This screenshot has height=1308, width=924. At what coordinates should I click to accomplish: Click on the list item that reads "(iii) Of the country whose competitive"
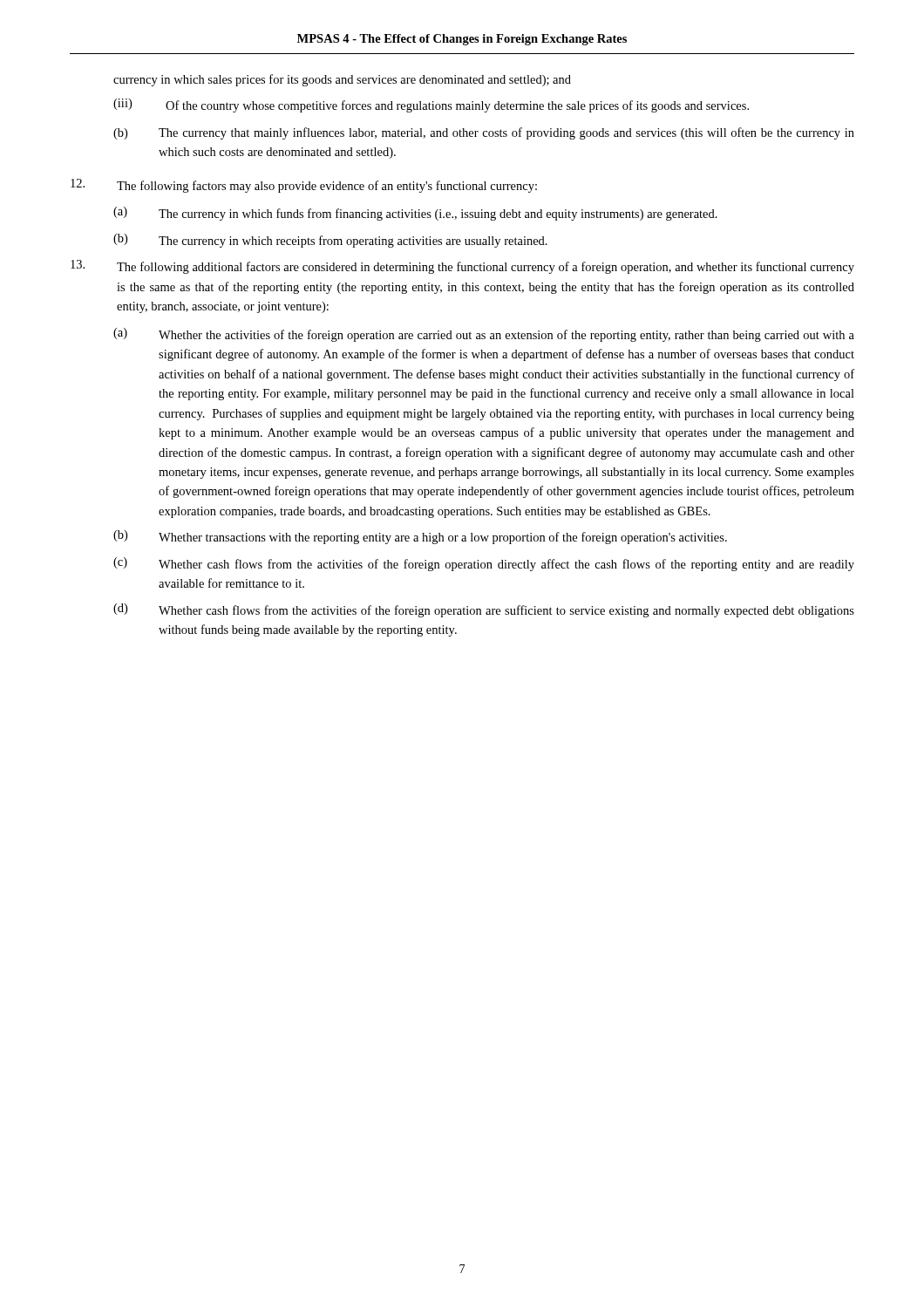coord(484,106)
